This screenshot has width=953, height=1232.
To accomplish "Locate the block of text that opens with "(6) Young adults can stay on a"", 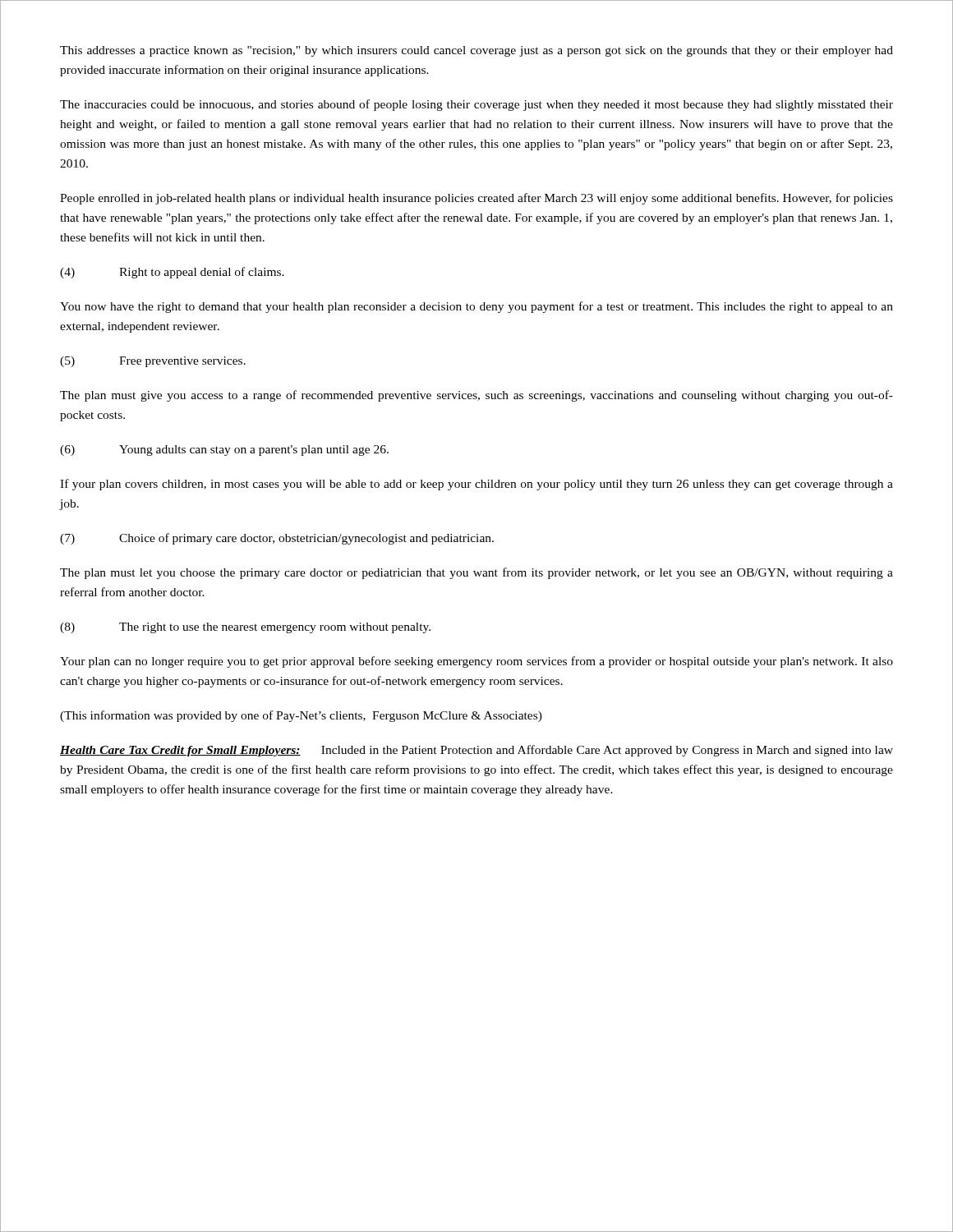I will [224, 451].
